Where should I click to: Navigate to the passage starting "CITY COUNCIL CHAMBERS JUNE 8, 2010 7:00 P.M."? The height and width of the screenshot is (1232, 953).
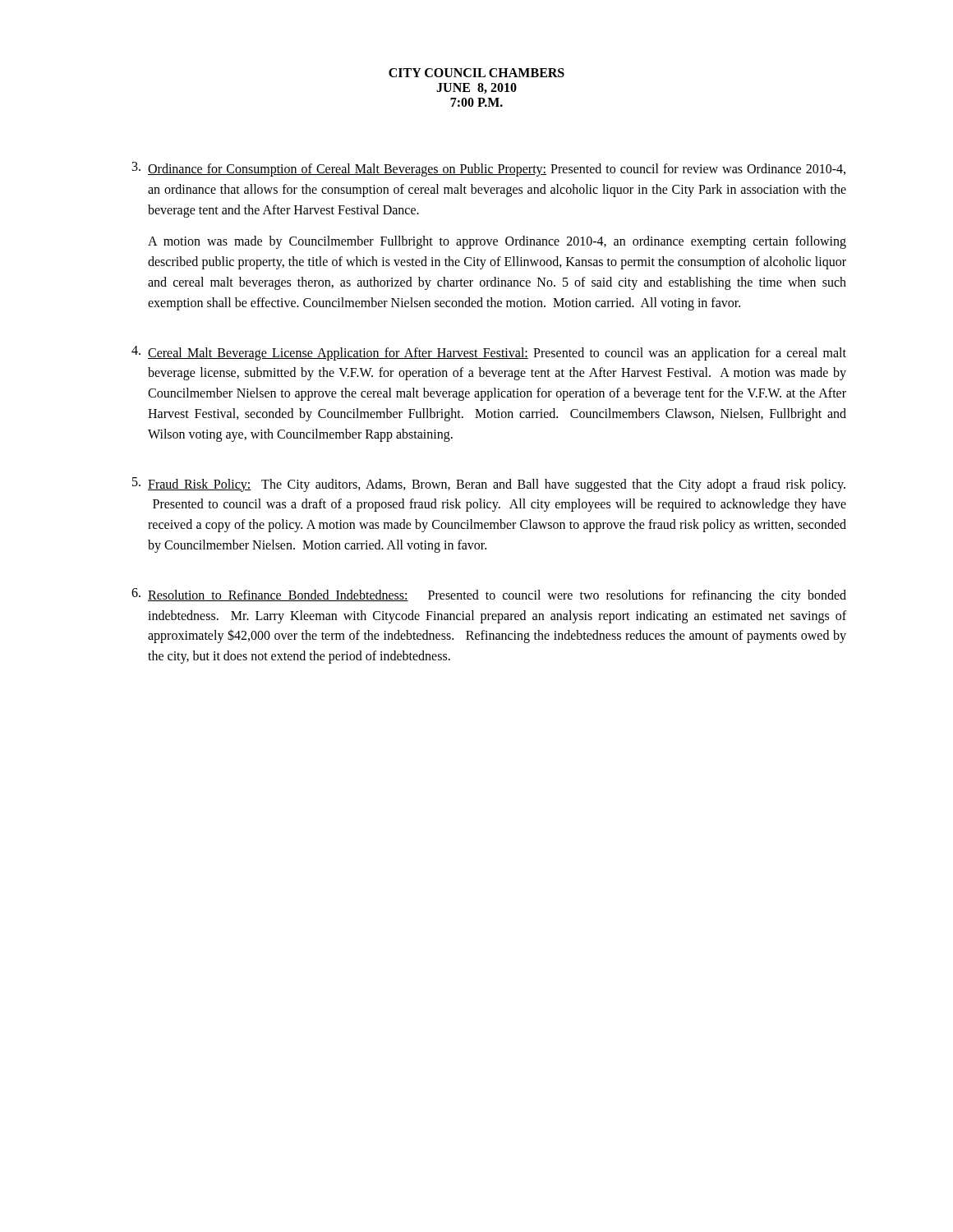(x=476, y=87)
